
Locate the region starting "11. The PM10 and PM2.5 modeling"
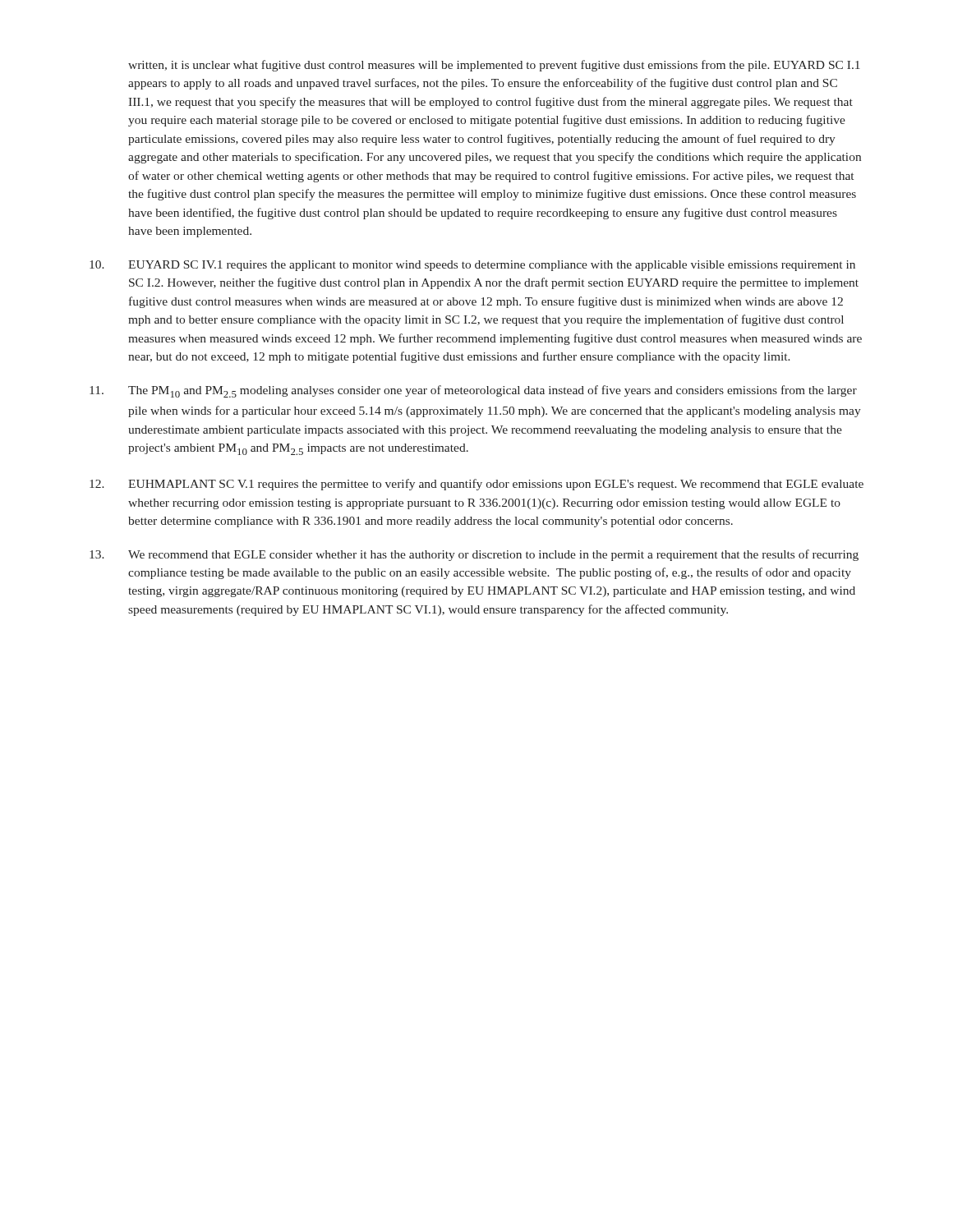476,420
